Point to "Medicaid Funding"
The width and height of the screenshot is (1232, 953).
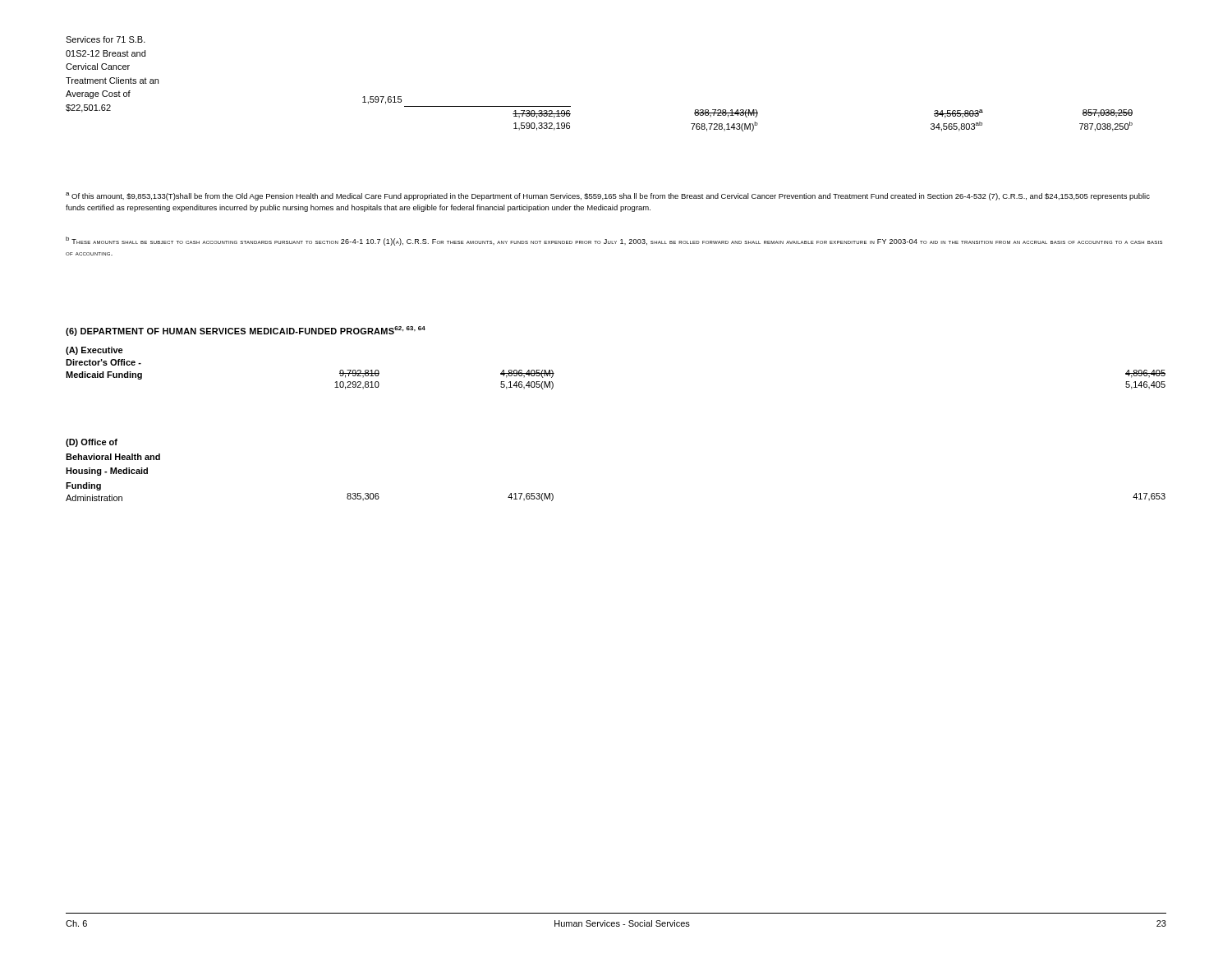(x=104, y=375)
